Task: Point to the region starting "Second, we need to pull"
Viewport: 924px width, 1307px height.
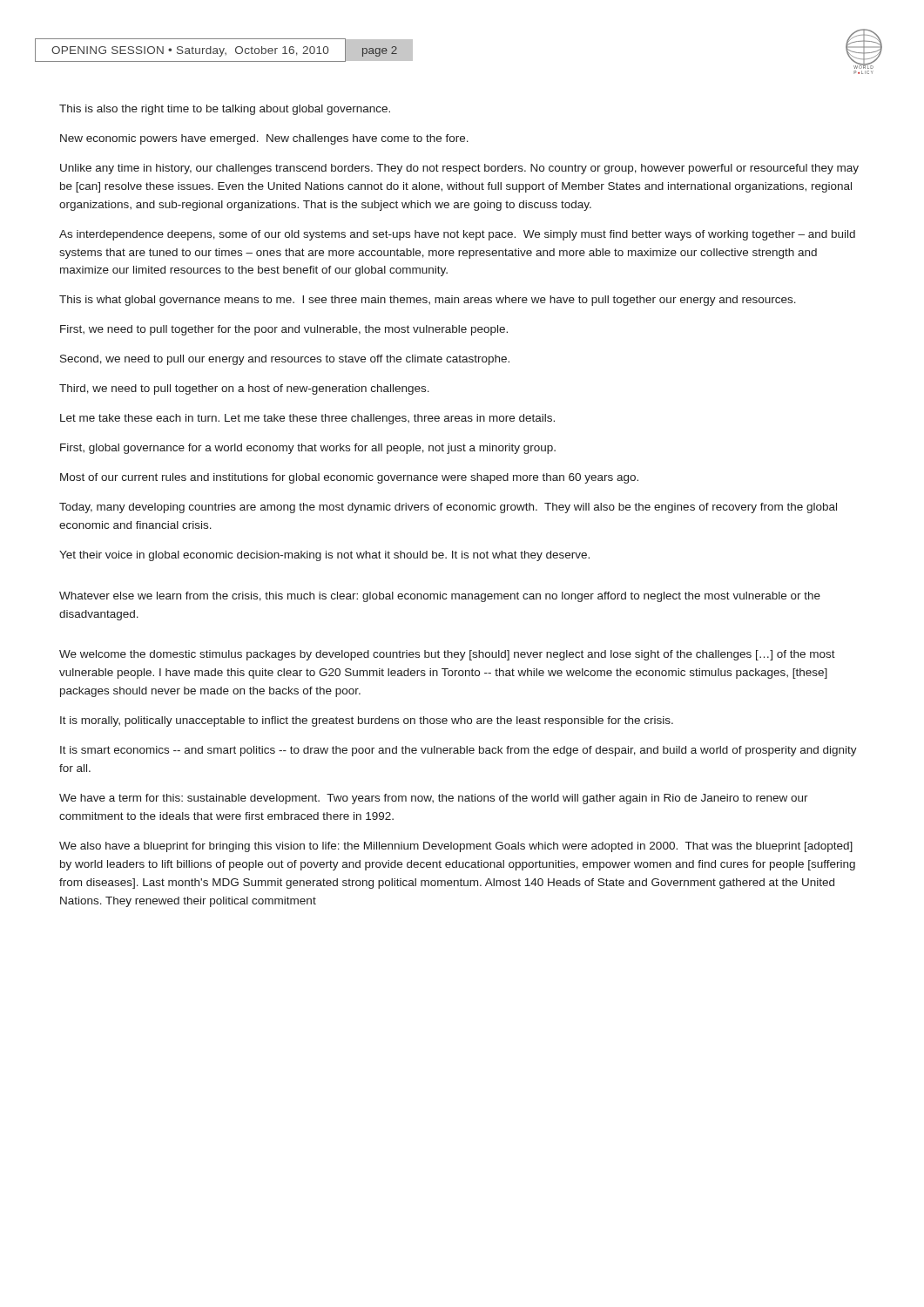Action: click(285, 359)
